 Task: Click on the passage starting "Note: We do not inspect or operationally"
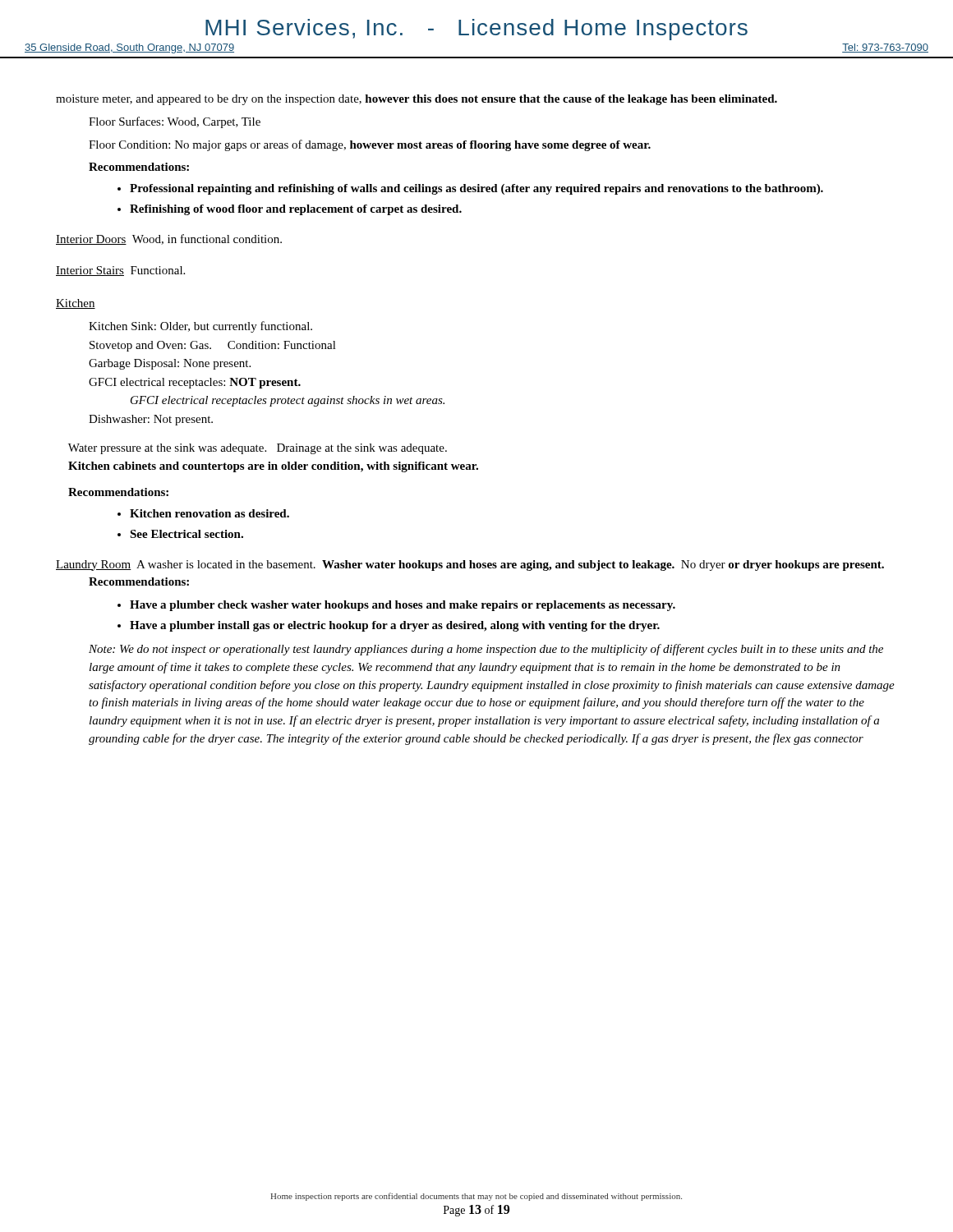492,693
